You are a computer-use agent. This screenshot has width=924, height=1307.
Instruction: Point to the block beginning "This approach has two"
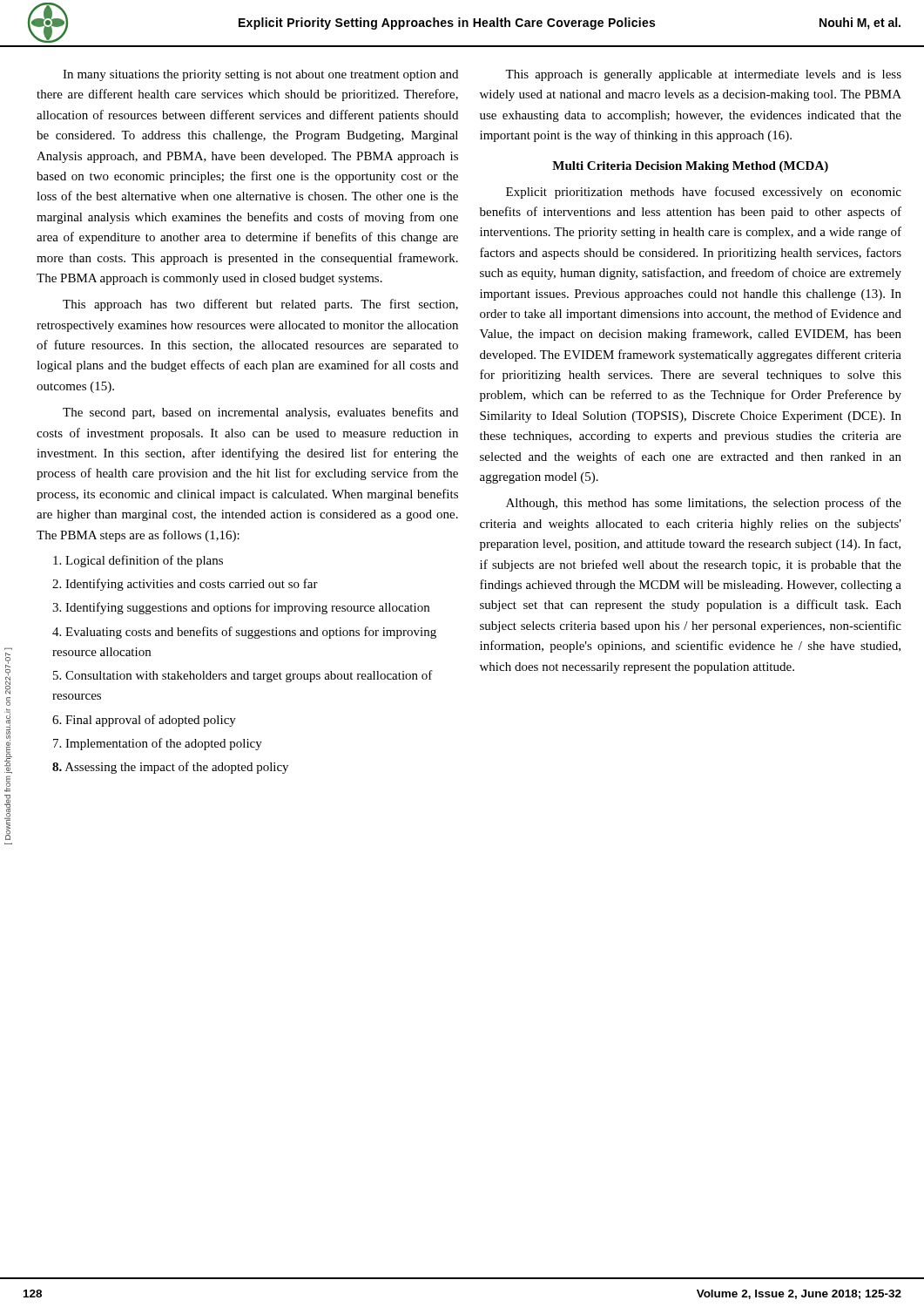pyautogui.click(x=248, y=346)
